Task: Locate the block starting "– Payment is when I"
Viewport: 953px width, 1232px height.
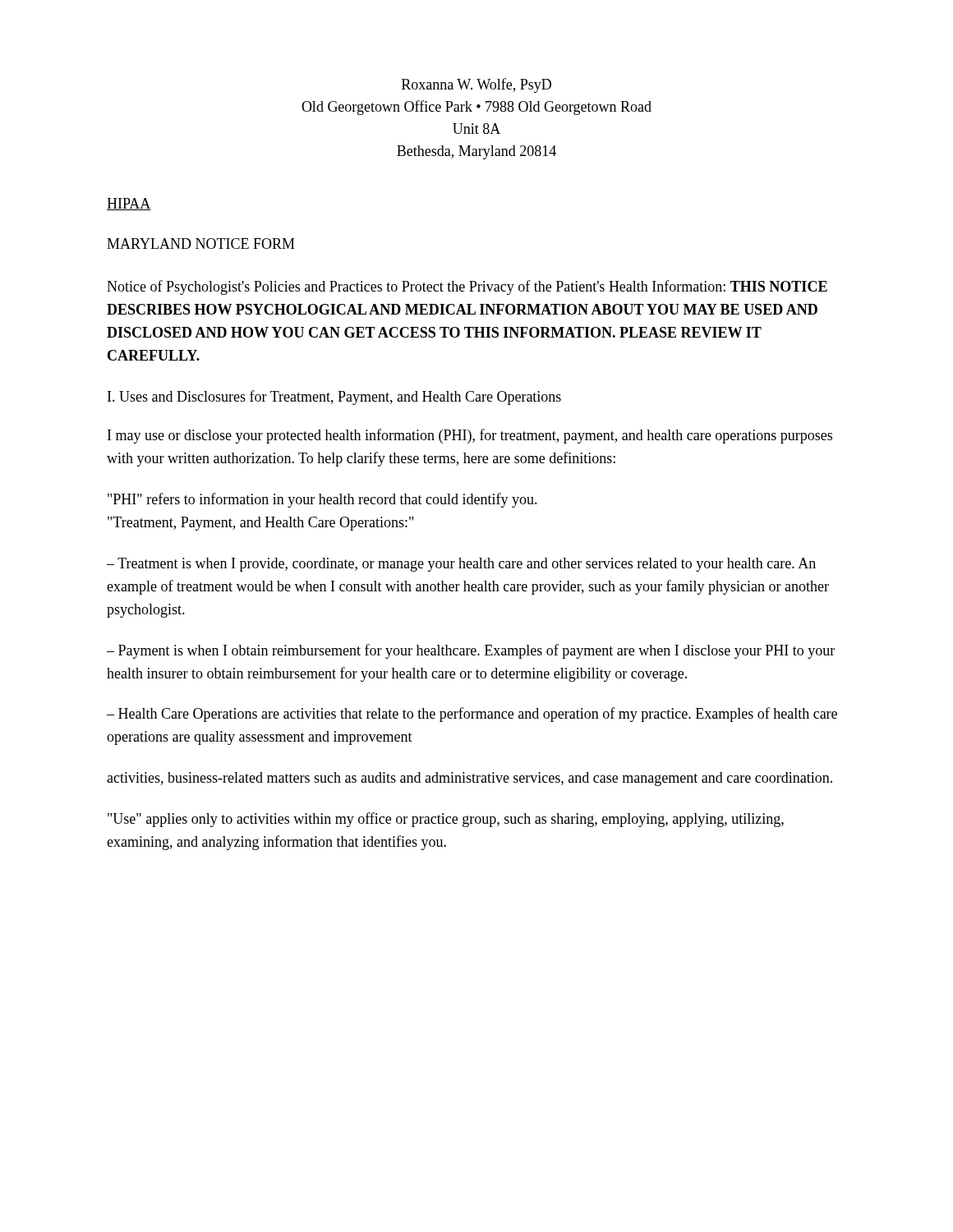Action: point(471,662)
